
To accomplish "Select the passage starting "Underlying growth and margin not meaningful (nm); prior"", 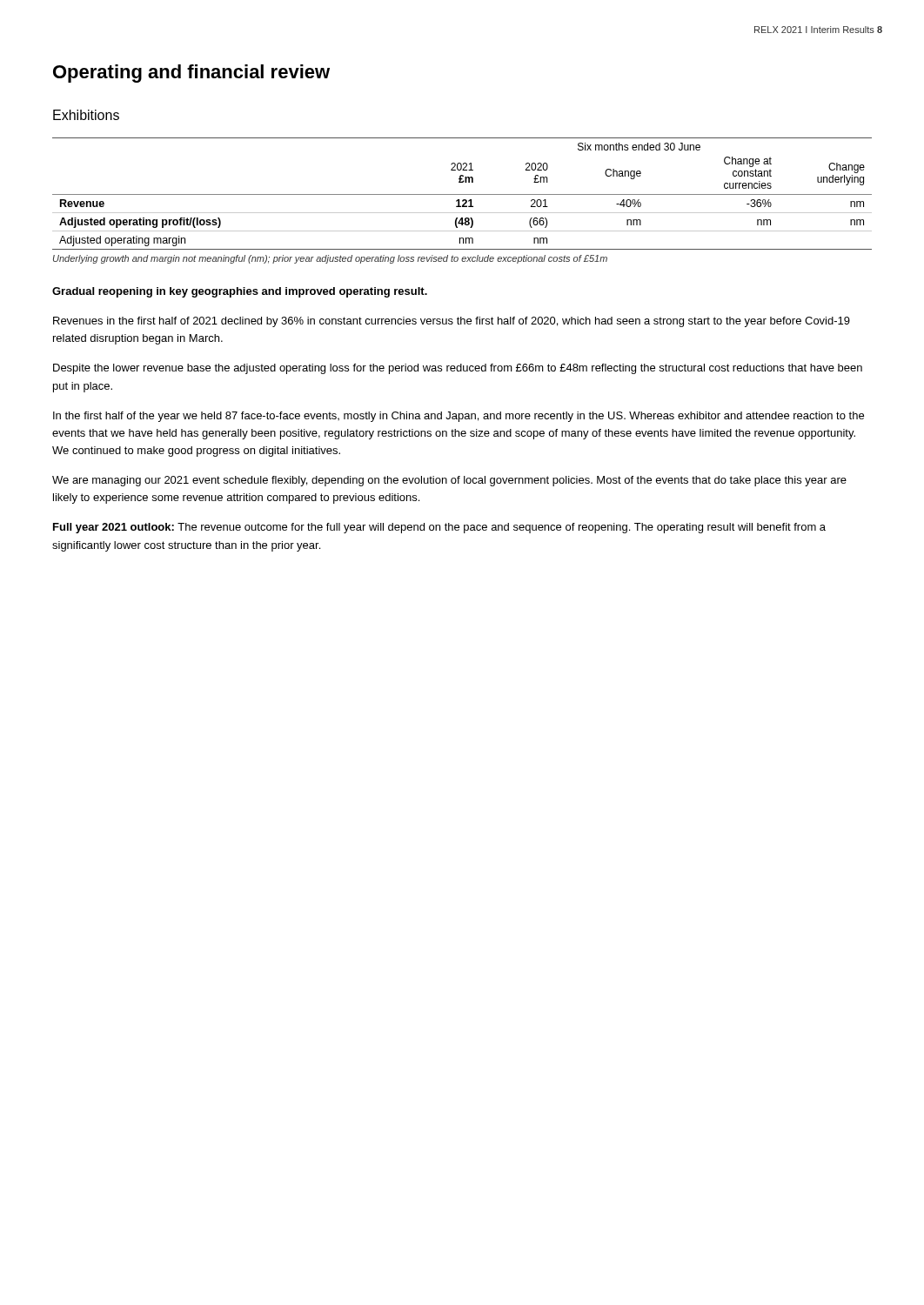I will point(330,258).
